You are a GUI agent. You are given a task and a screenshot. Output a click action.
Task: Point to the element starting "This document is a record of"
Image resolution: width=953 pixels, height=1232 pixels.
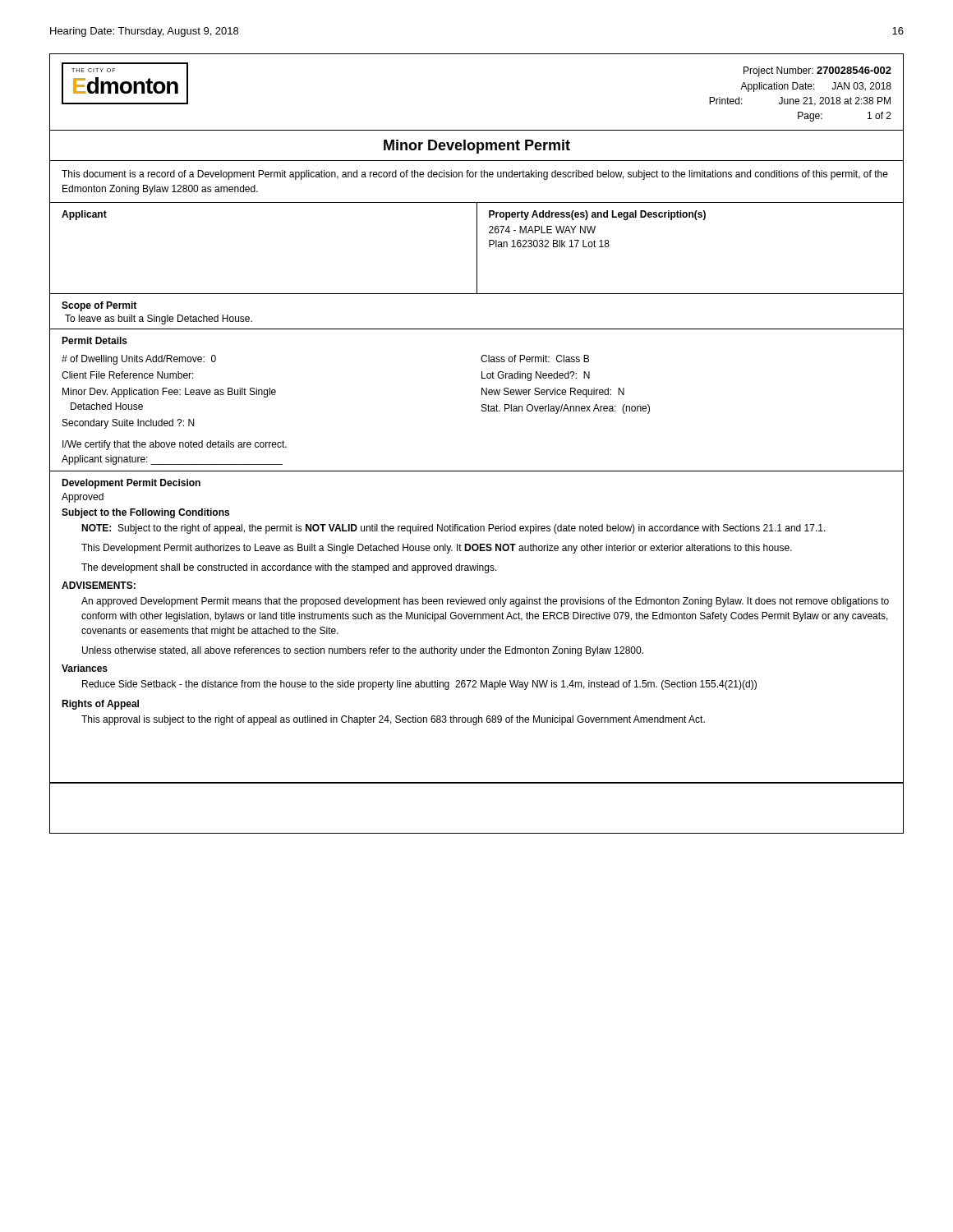[x=475, y=181]
